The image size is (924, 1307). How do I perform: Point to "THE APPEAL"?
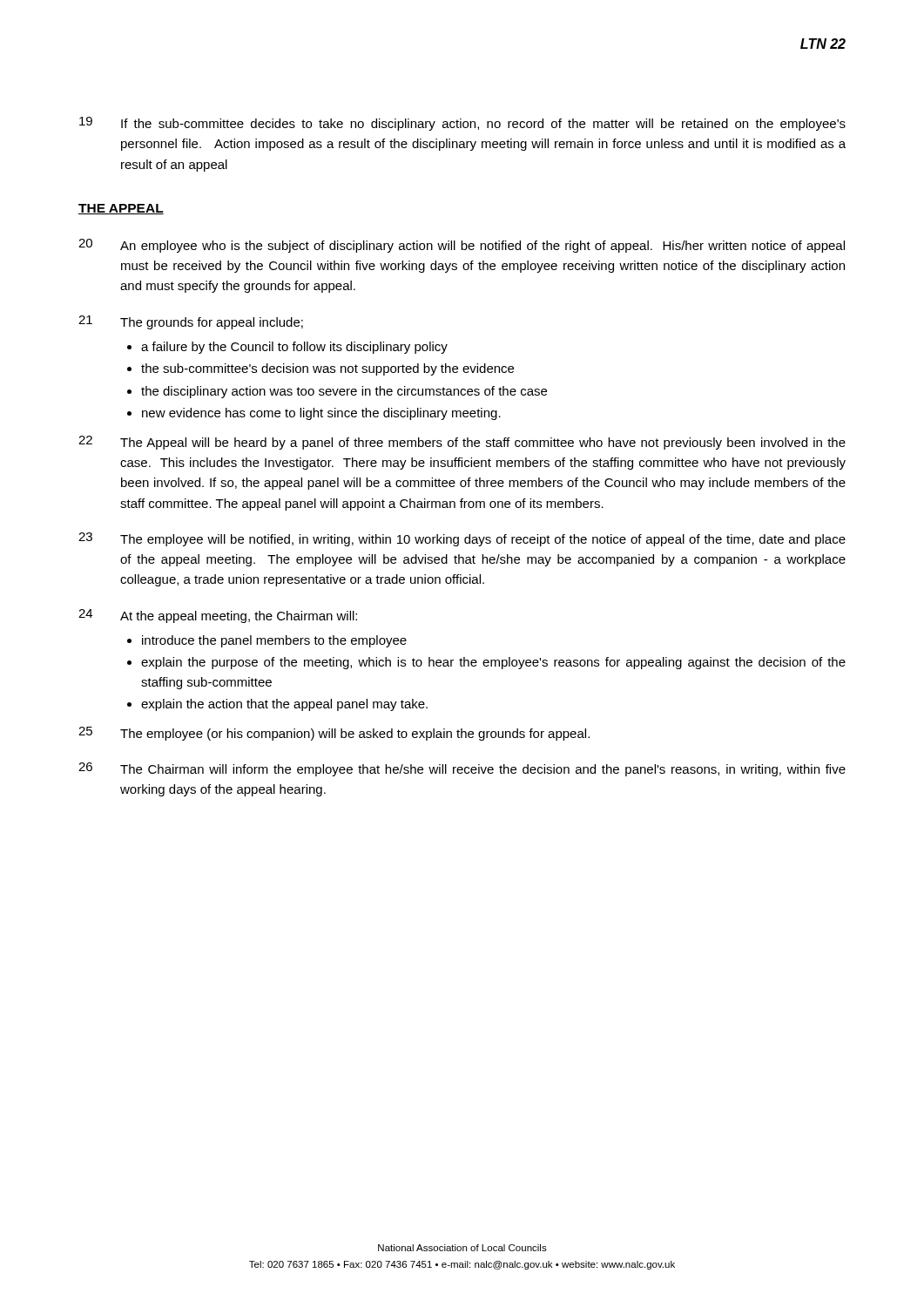coord(121,208)
